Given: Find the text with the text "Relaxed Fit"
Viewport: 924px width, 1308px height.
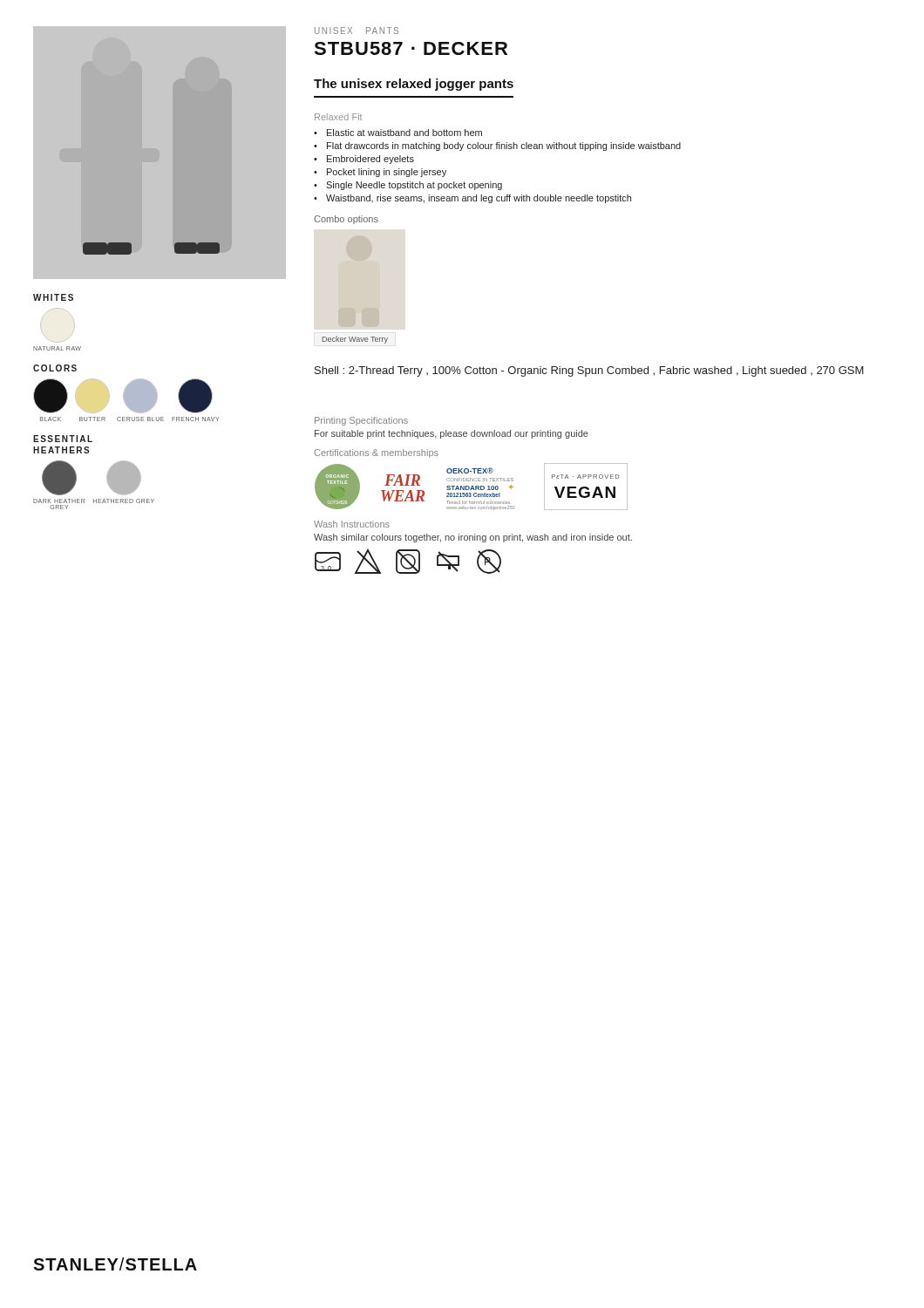Looking at the screenshot, I should 338,117.
